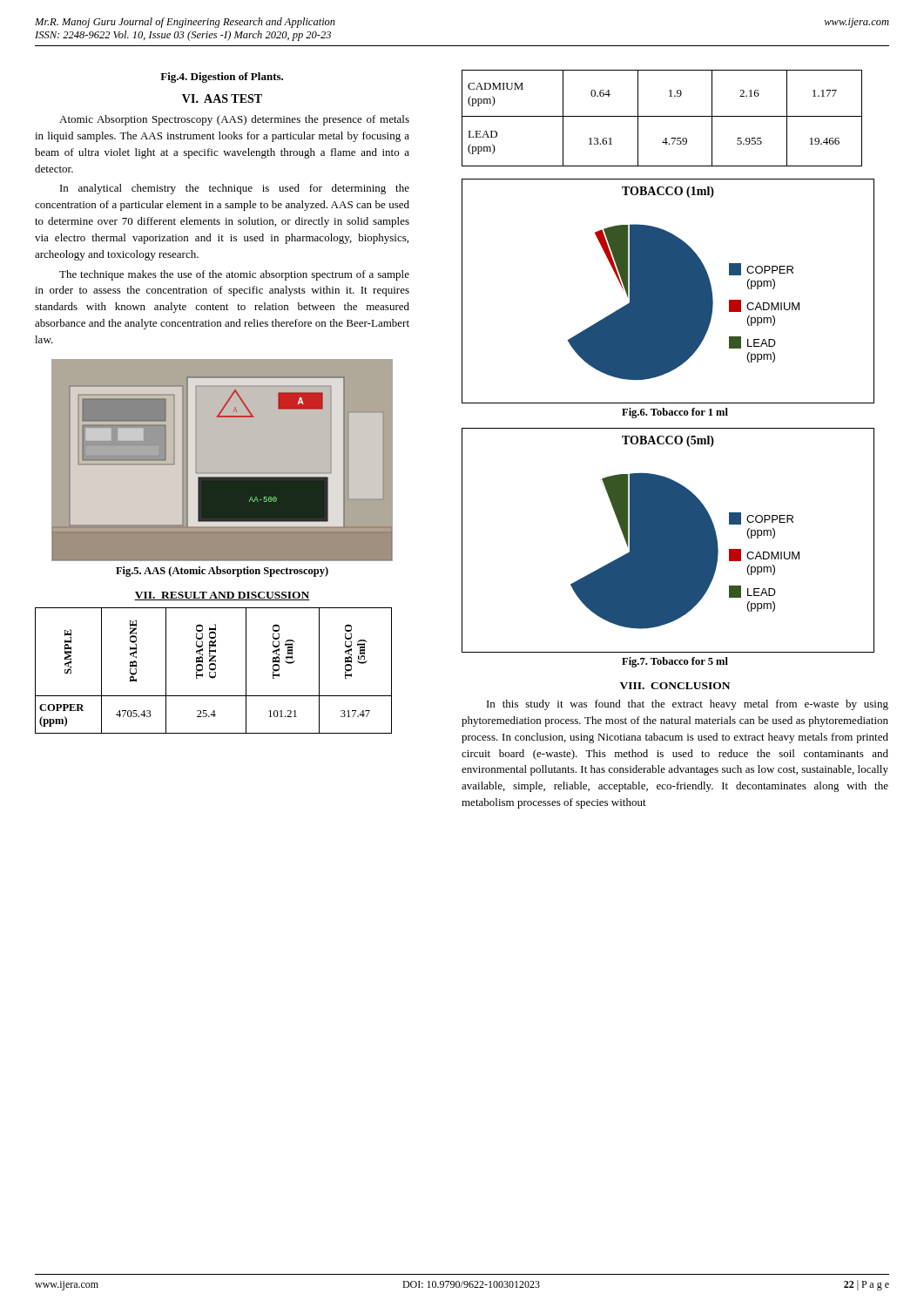Image resolution: width=924 pixels, height=1307 pixels.
Task: Find the photo
Action: [x=222, y=468]
